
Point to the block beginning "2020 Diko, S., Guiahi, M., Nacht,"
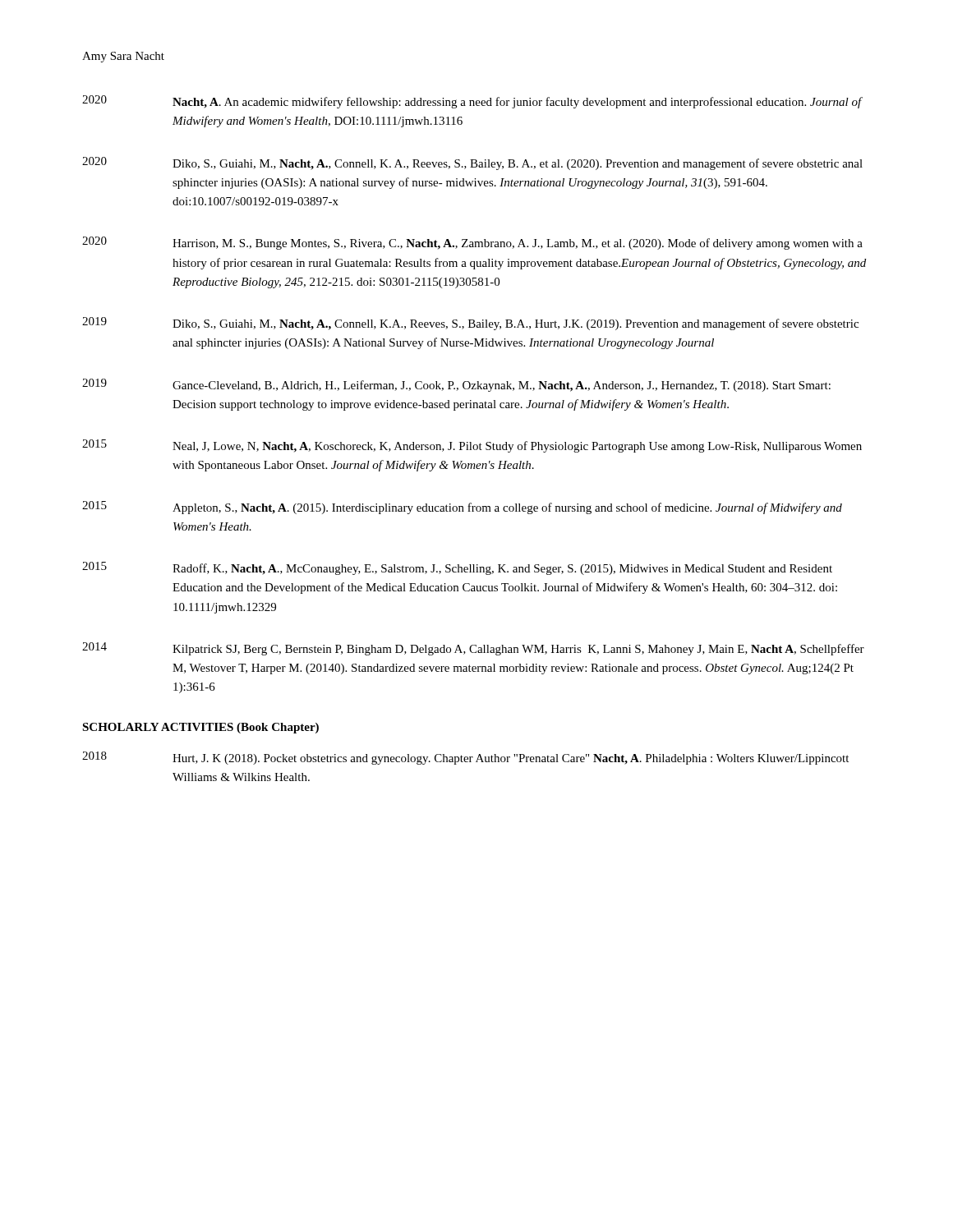[x=476, y=183]
